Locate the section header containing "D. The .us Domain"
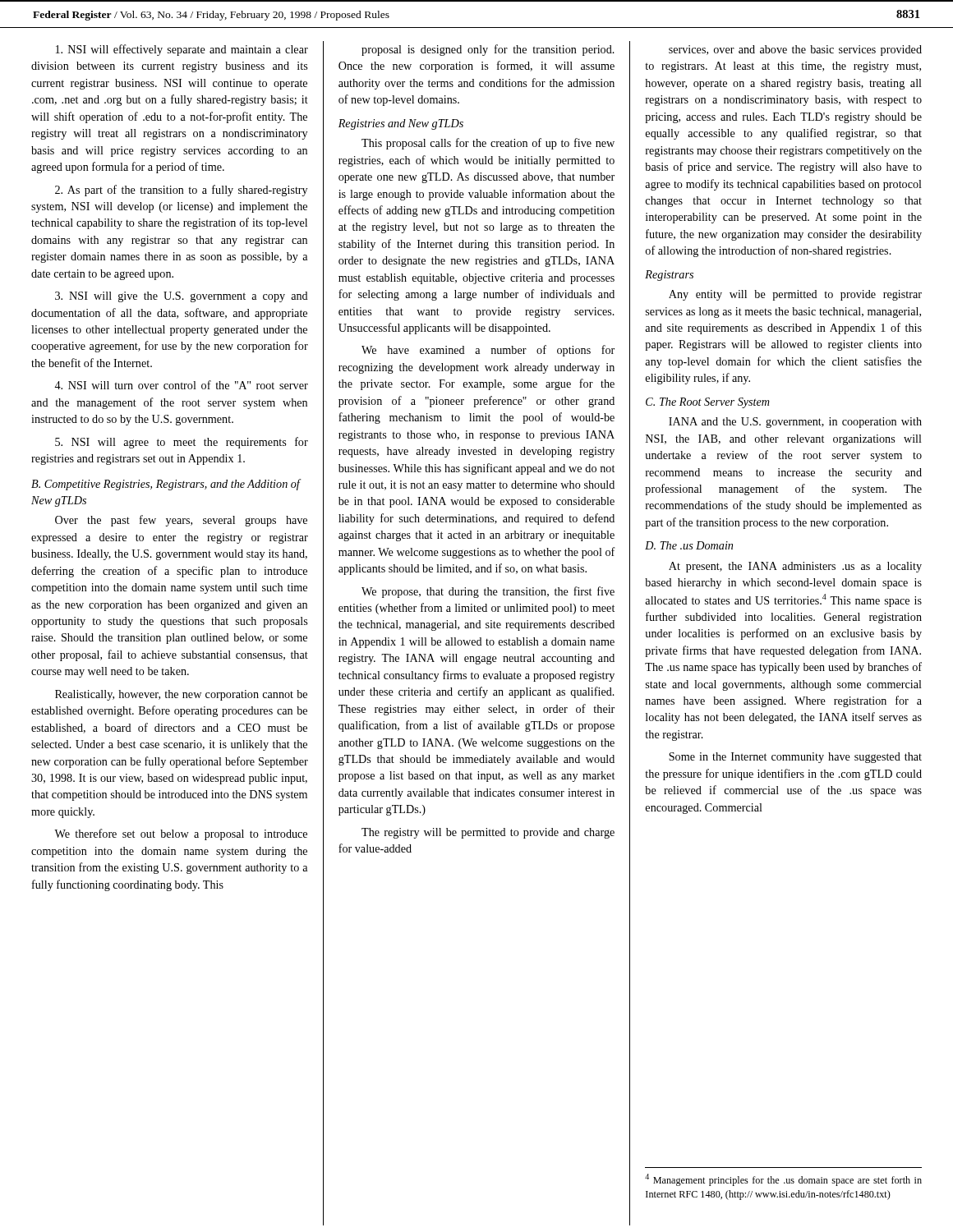 pyautogui.click(x=689, y=545)
